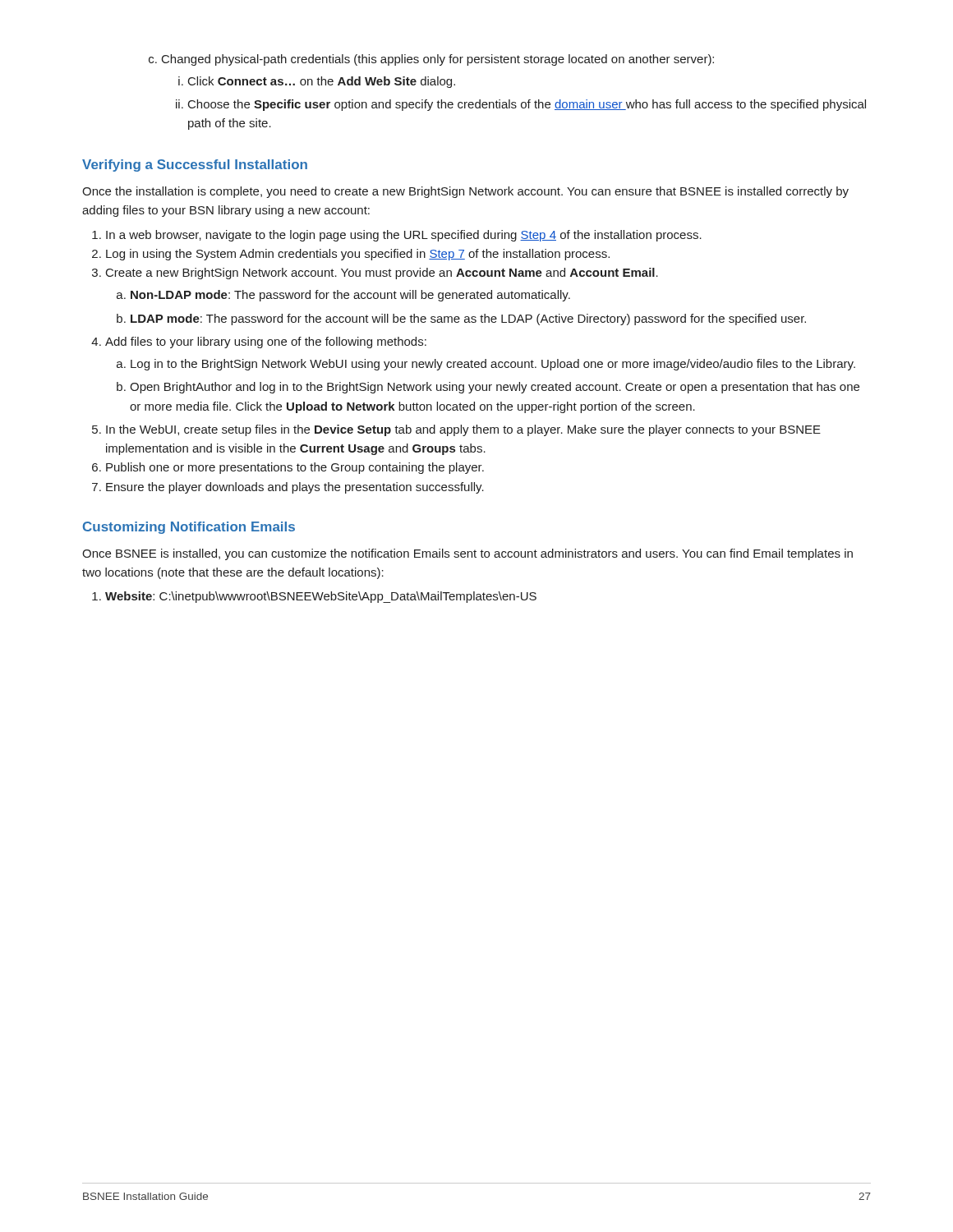Point to the block beginning "Publish one or more presentations to the"
Screen dimensions: 1232x953
point(488,467)
